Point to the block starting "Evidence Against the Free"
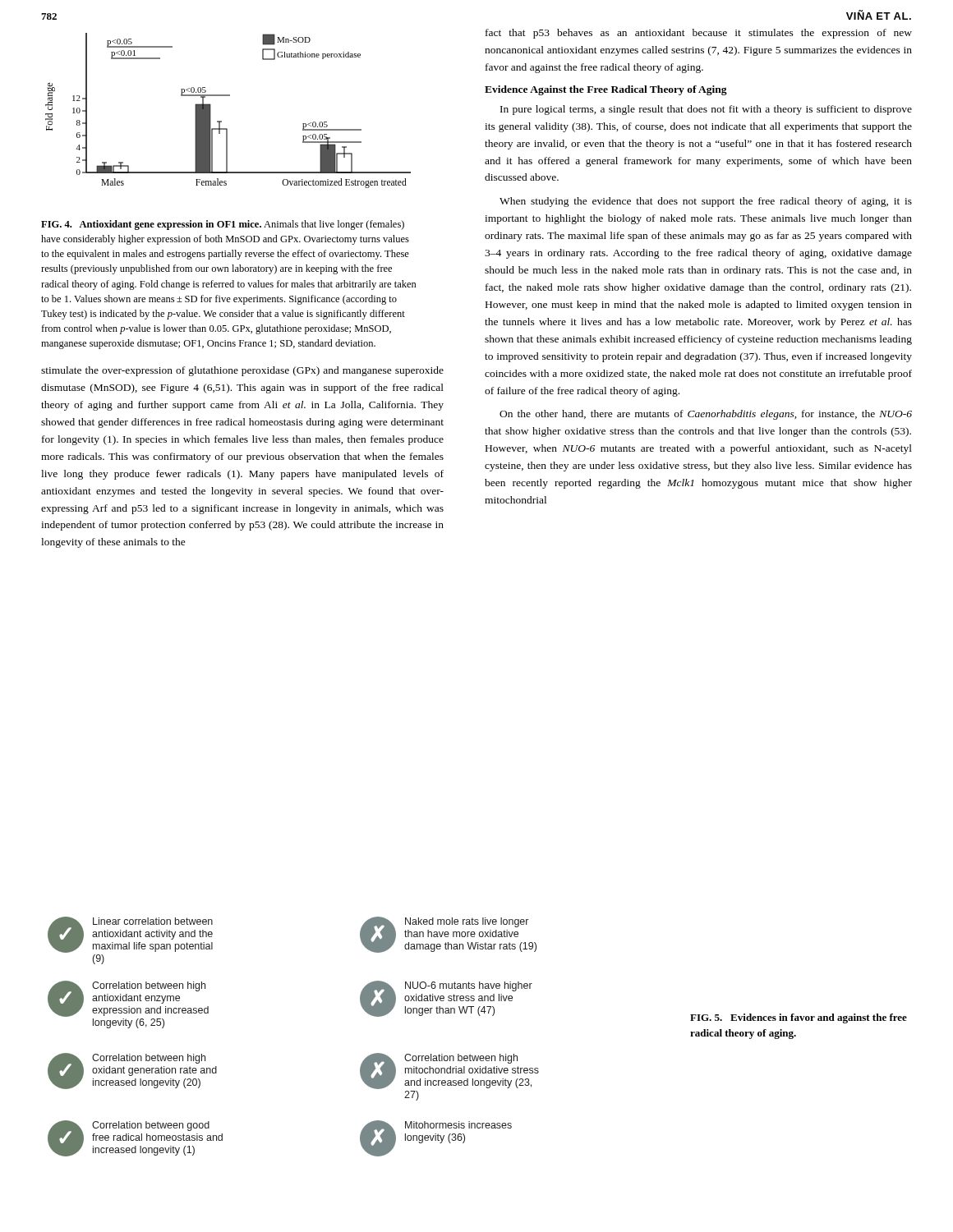Image resolution: width=953 pixels, height=1232 pixels. [606, 89]
